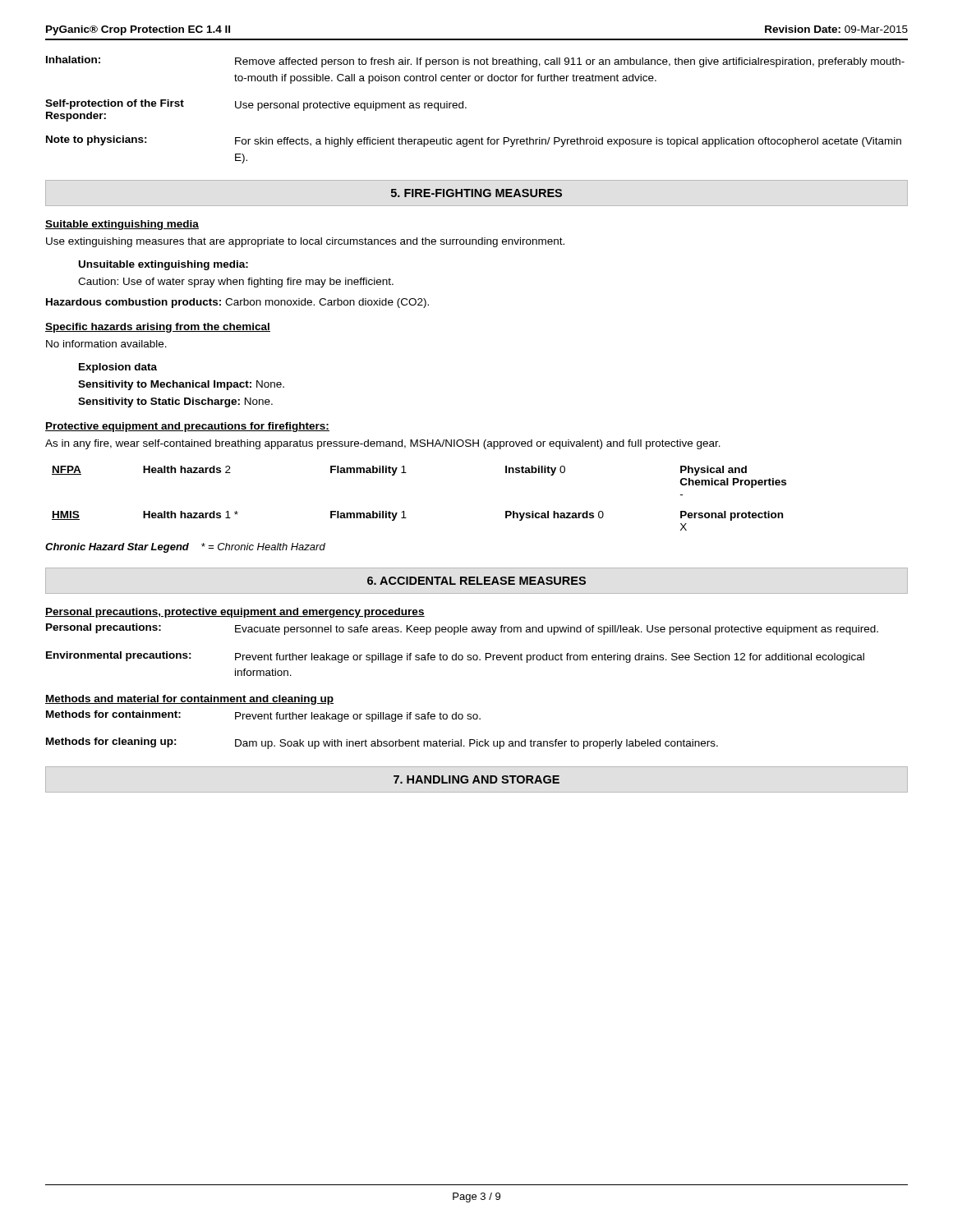The height and width of the screenshot is (1232, 953).
Task: Find the text block starting "Methods for cleaning up:"
Action: point(476,744)
